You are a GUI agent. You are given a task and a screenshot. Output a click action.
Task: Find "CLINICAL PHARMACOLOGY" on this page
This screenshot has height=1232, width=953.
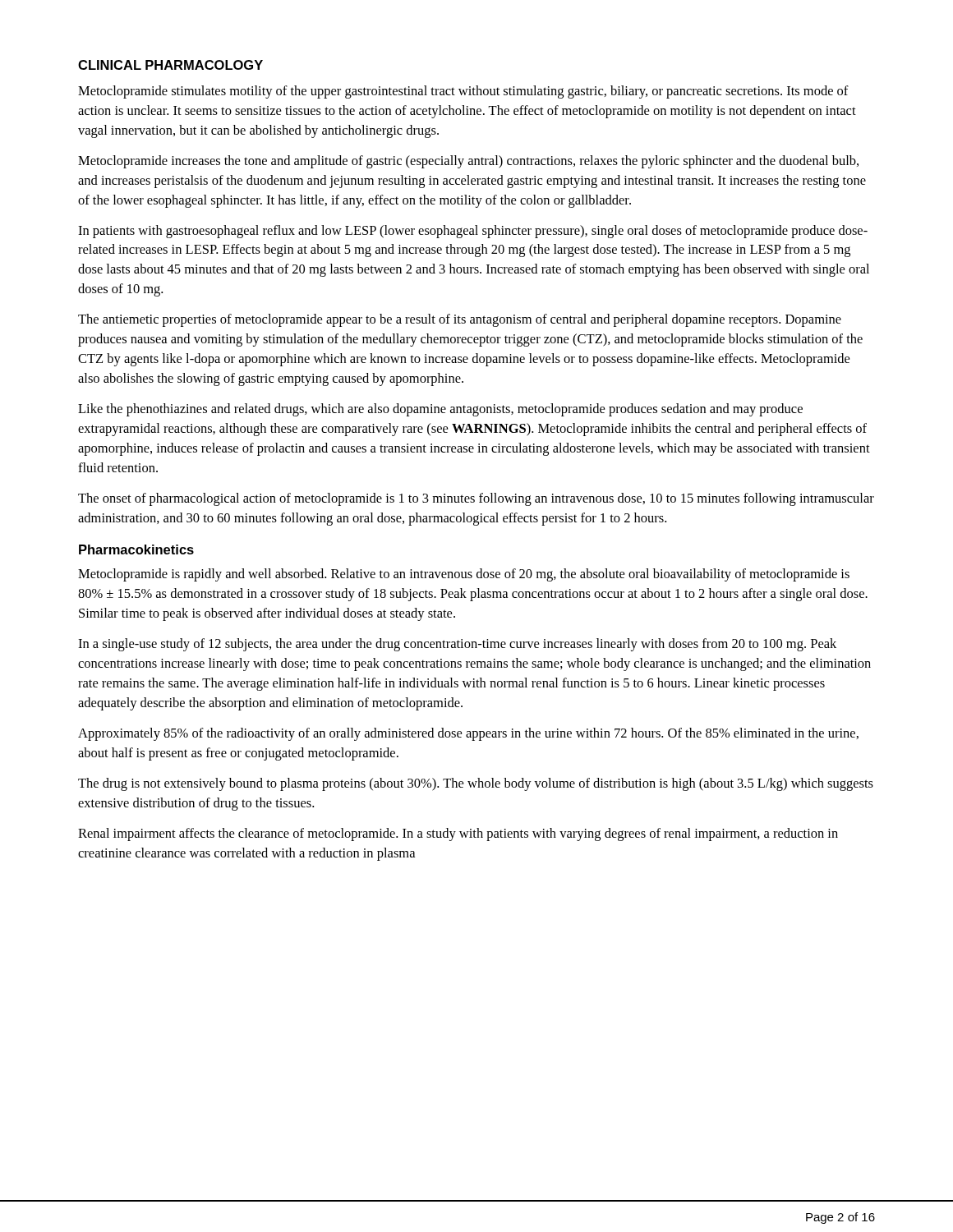coord(171,65)
